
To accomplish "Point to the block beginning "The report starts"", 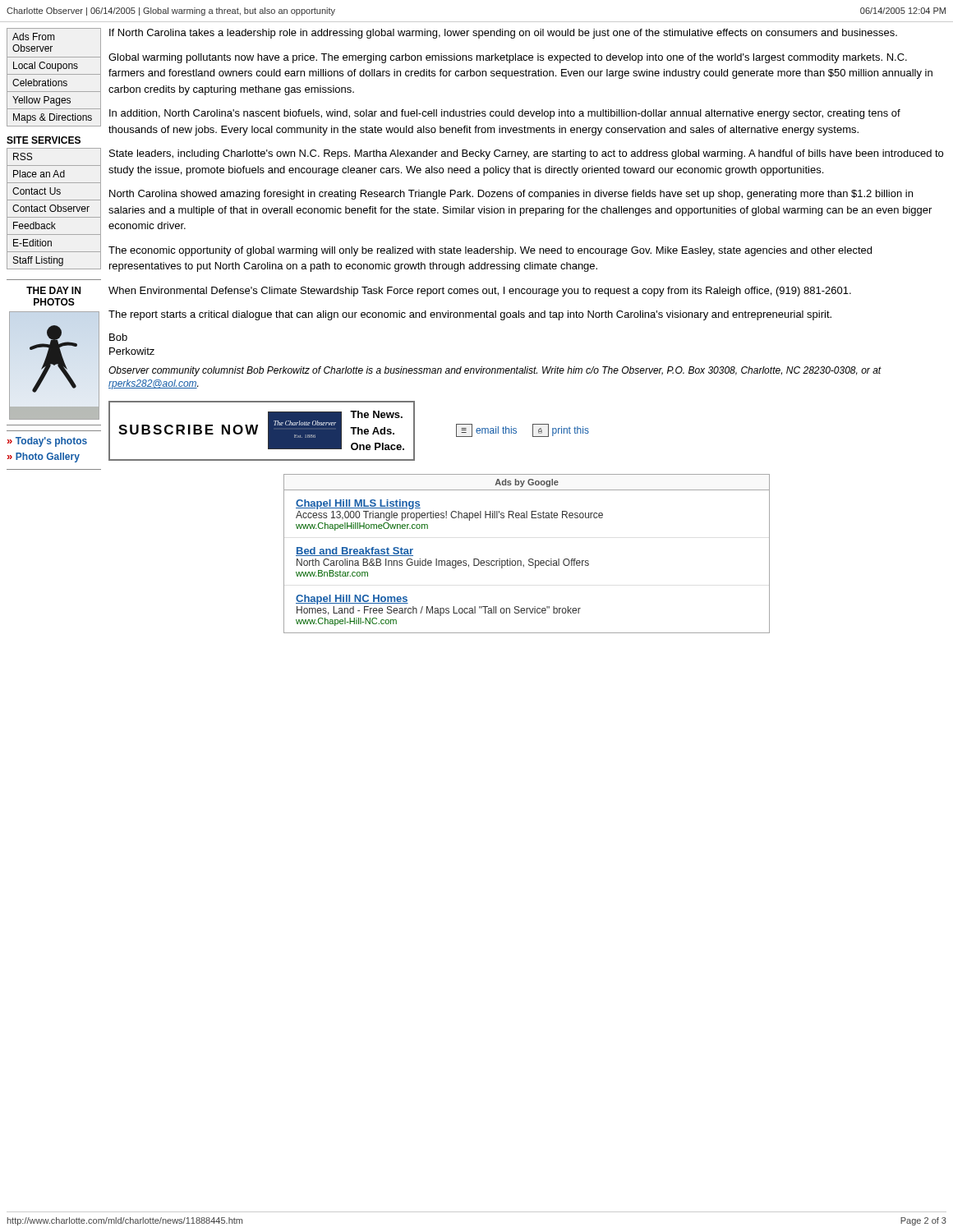I will [x=470, y=314].
